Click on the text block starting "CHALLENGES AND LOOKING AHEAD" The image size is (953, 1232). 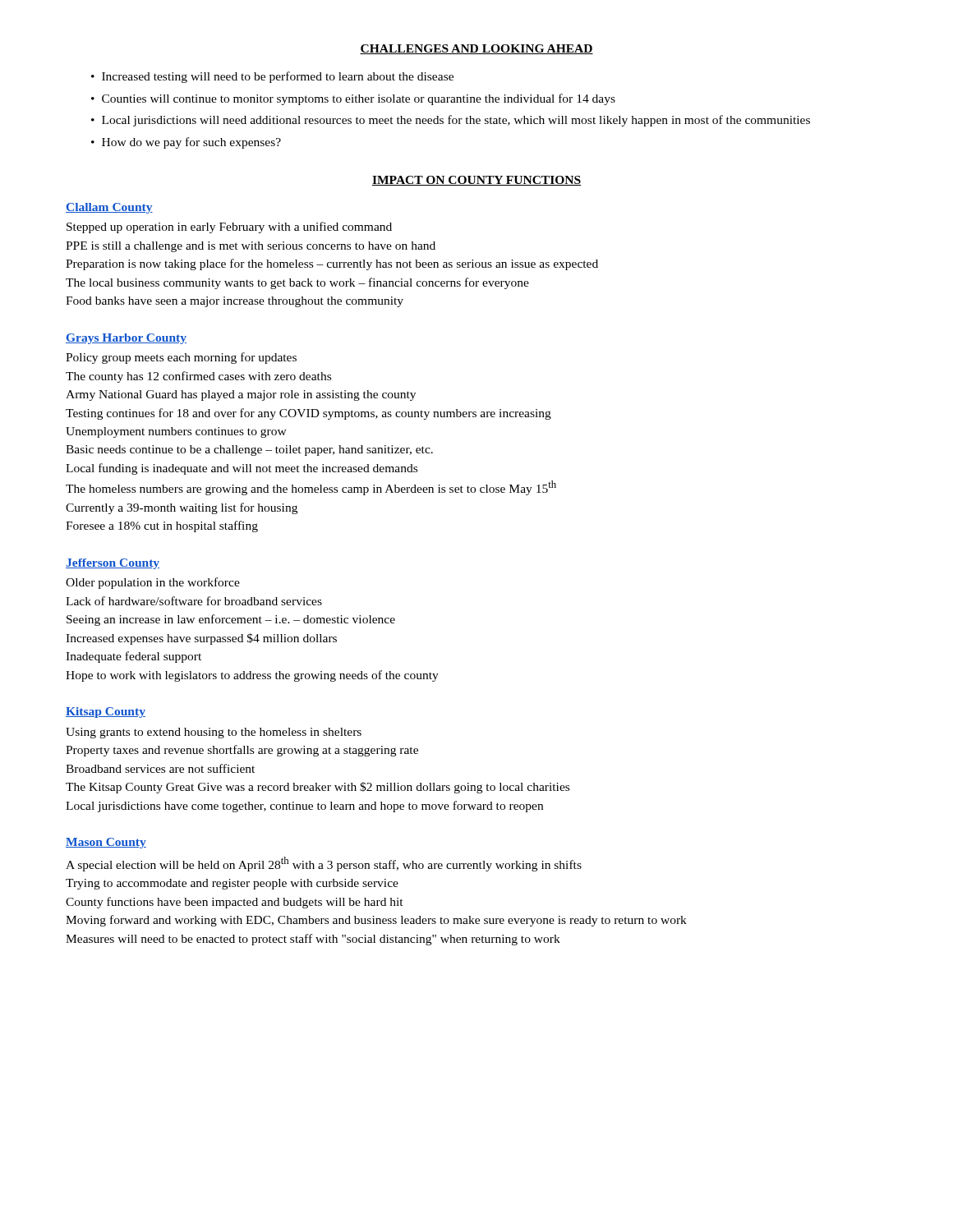pos(476,48)
